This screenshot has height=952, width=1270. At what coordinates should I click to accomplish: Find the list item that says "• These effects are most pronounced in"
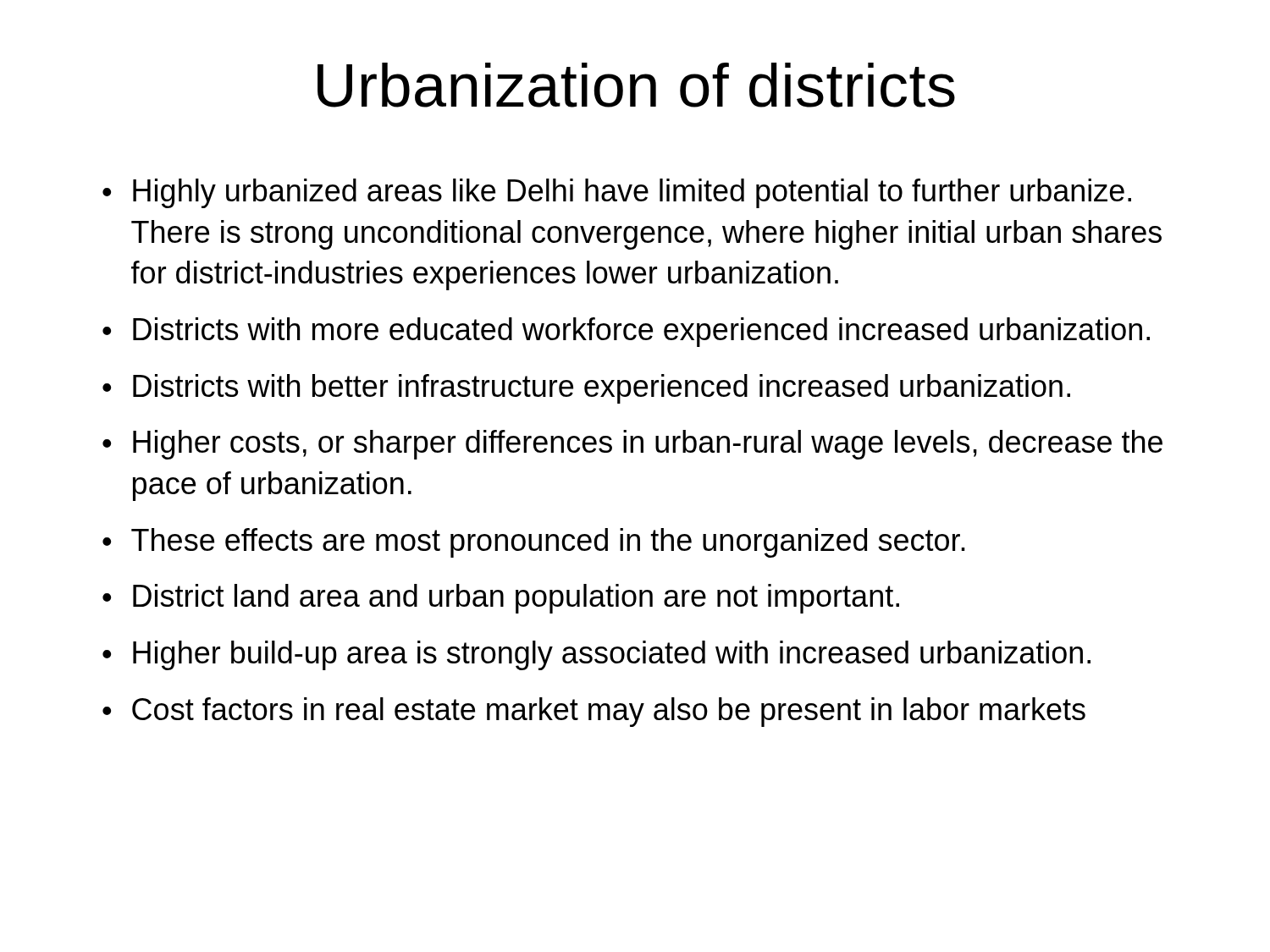coord(534,541)
